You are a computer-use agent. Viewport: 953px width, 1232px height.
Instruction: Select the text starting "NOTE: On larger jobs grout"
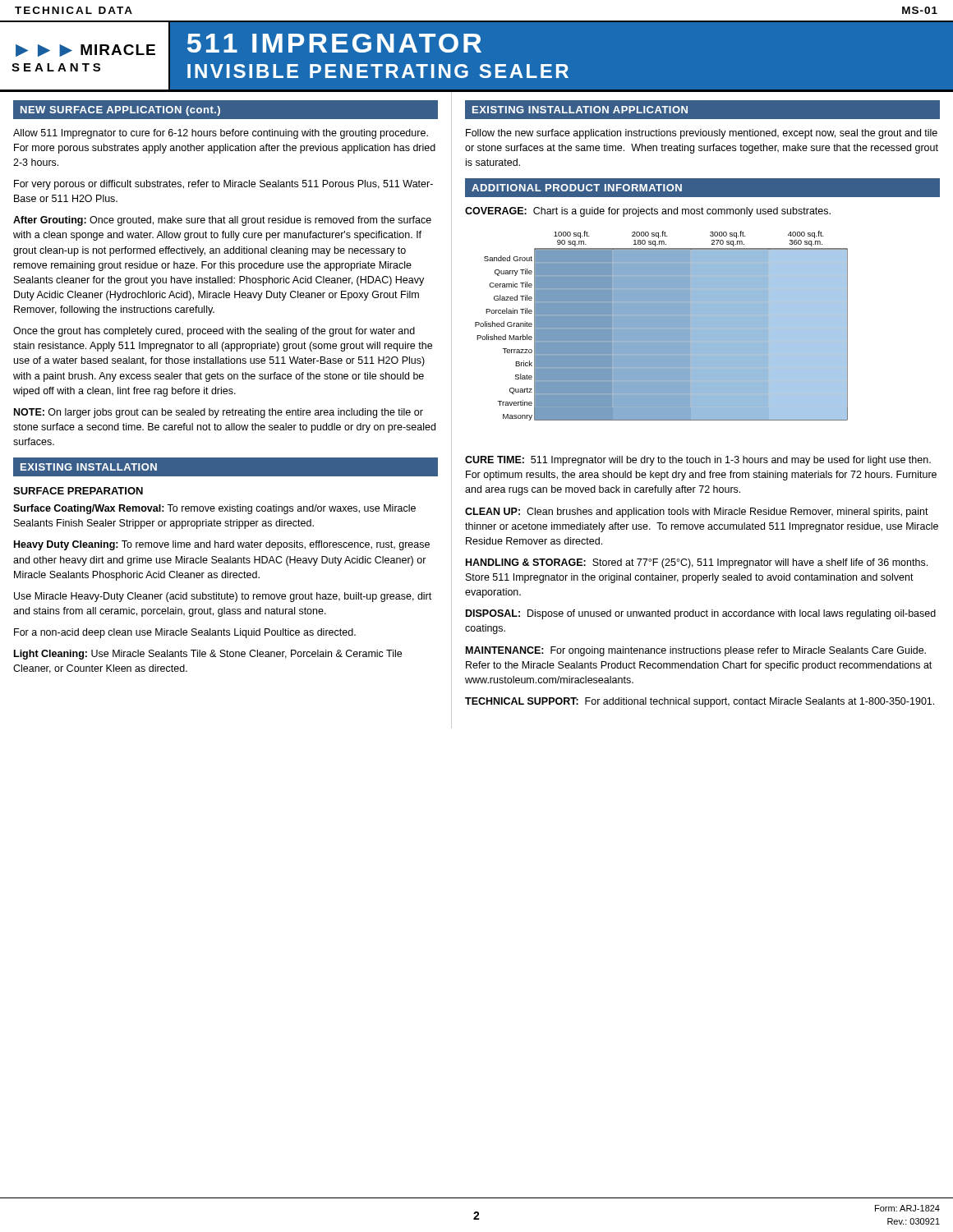pyautogui.click(x=225, y=427)
